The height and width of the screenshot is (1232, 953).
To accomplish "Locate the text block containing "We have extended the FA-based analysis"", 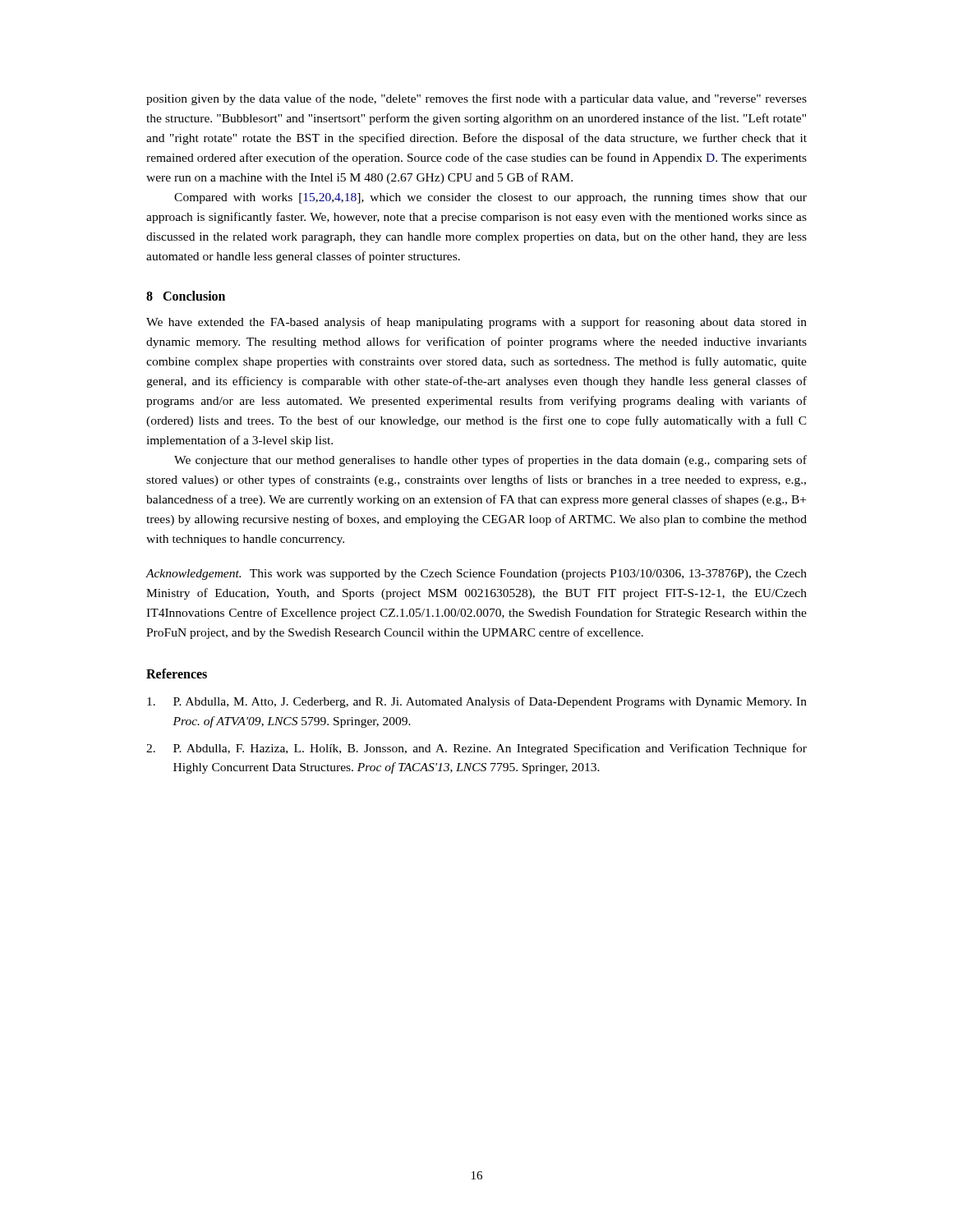I will 476,381.
